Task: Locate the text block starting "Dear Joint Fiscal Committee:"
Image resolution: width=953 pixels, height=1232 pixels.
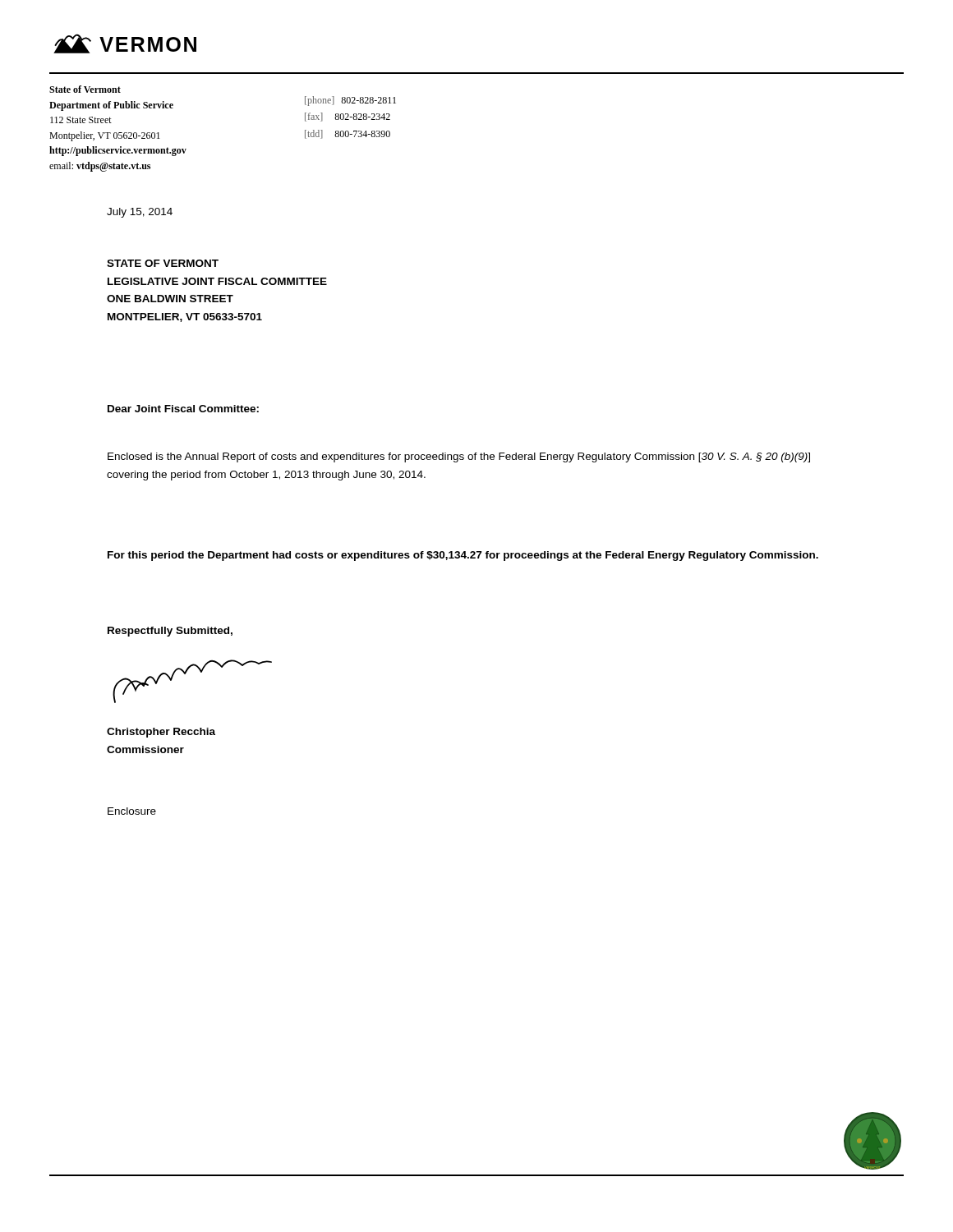Action: pyautogui.click(x=183, y=409)
